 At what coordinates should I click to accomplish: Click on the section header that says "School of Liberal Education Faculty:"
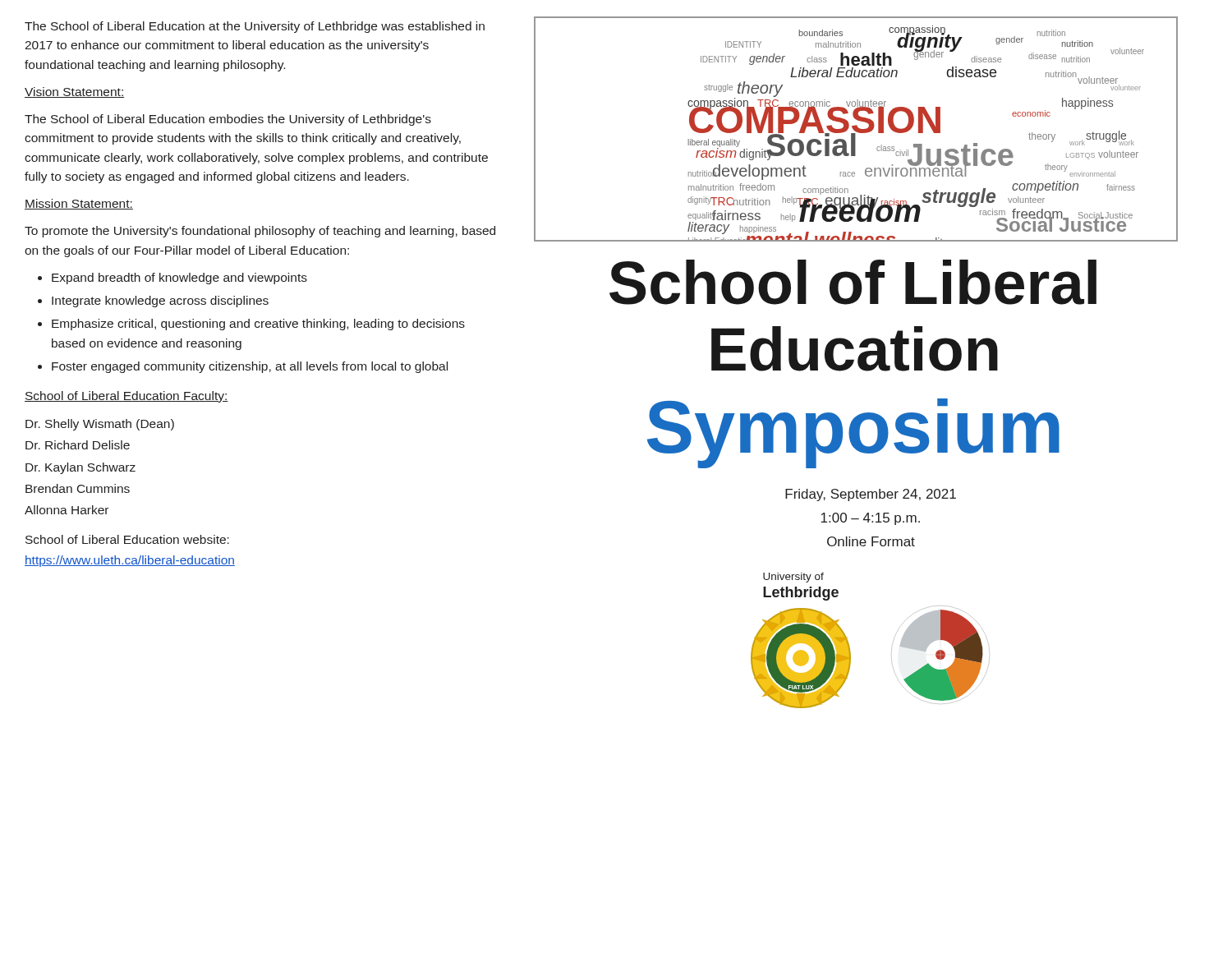click(x=126, y=397)
